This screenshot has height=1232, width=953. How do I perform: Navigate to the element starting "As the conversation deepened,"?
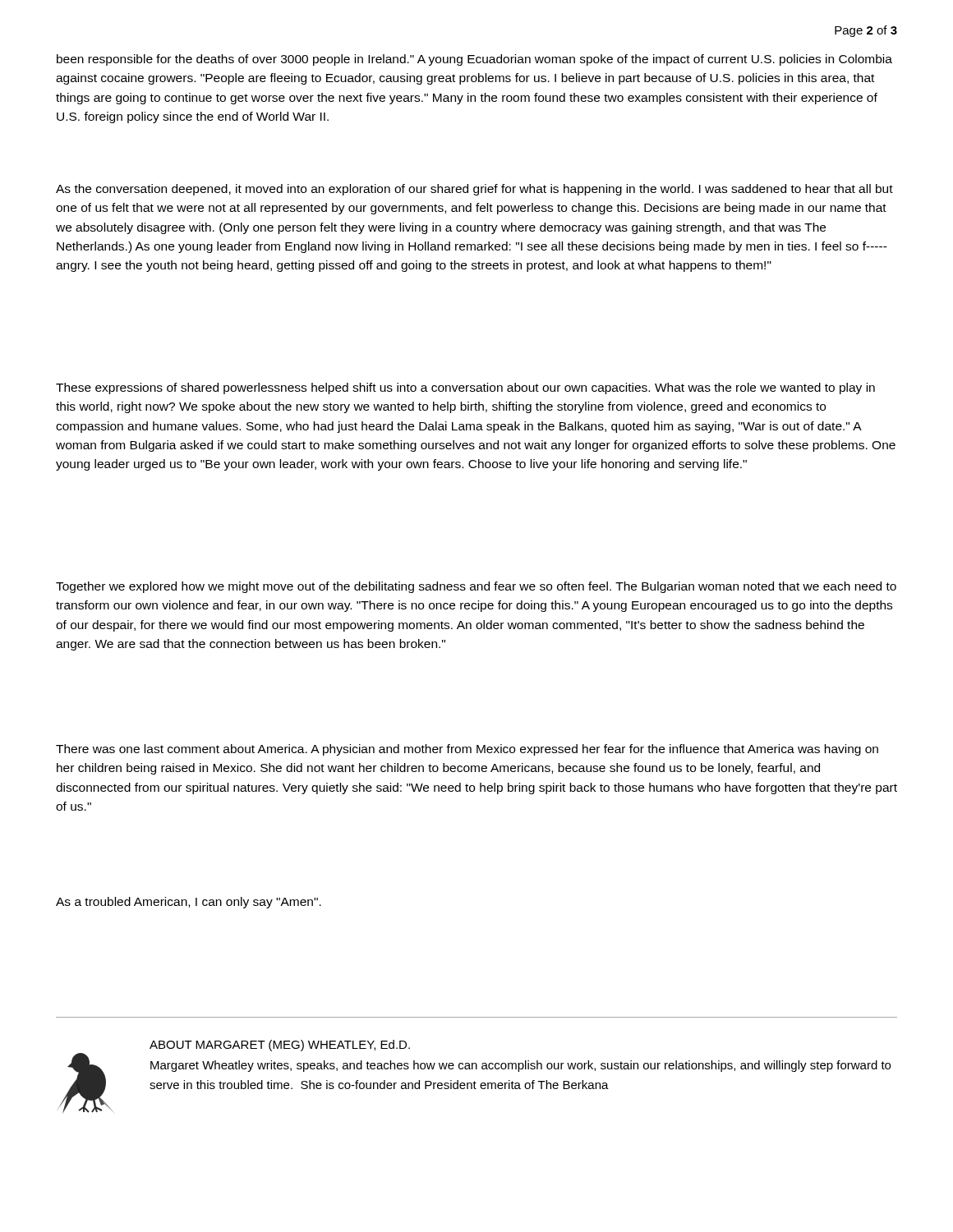coord(474,227)
